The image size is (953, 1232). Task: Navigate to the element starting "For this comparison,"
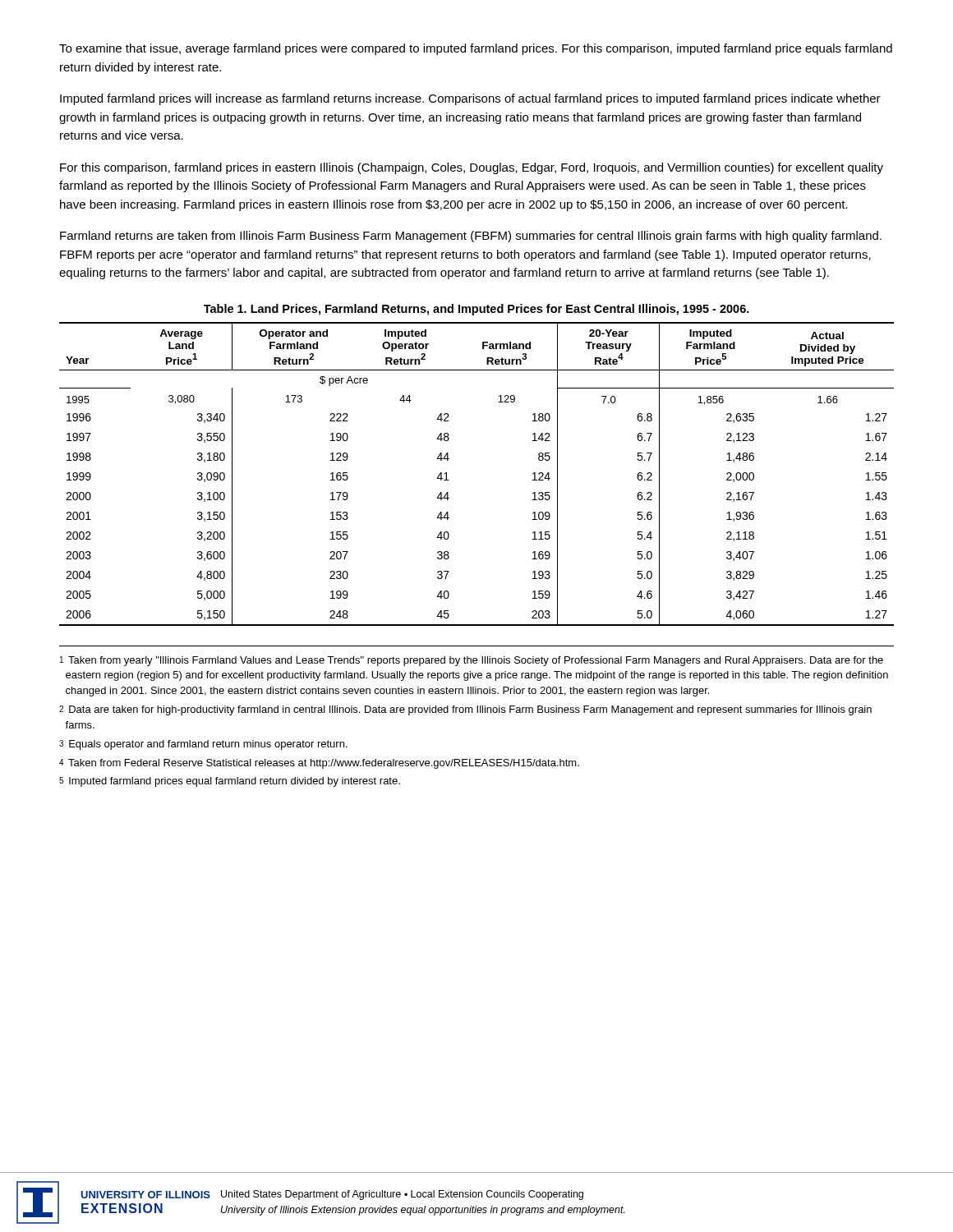[471, 185]
